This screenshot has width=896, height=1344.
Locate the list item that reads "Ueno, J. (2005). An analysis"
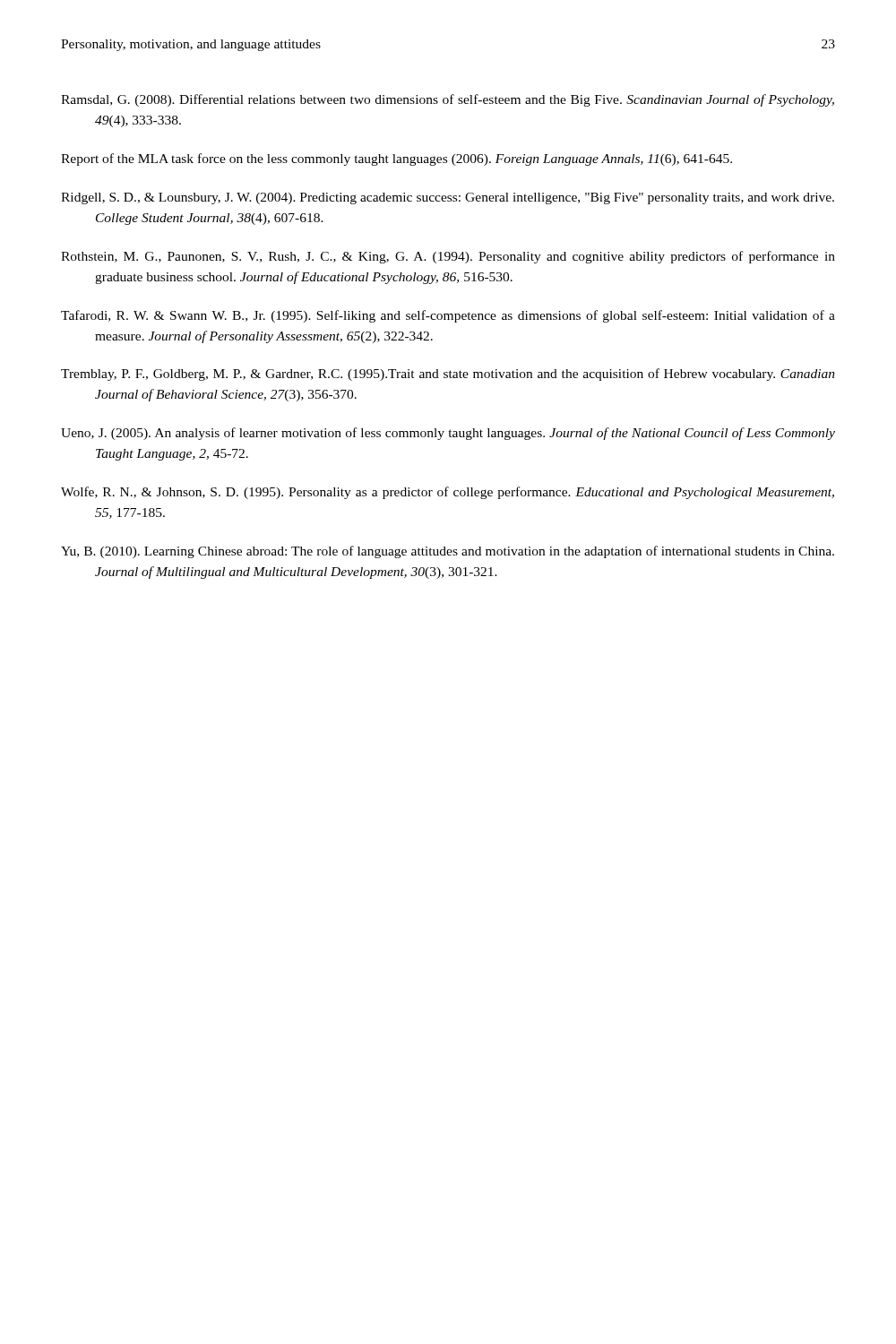click(x=448, y=443)
